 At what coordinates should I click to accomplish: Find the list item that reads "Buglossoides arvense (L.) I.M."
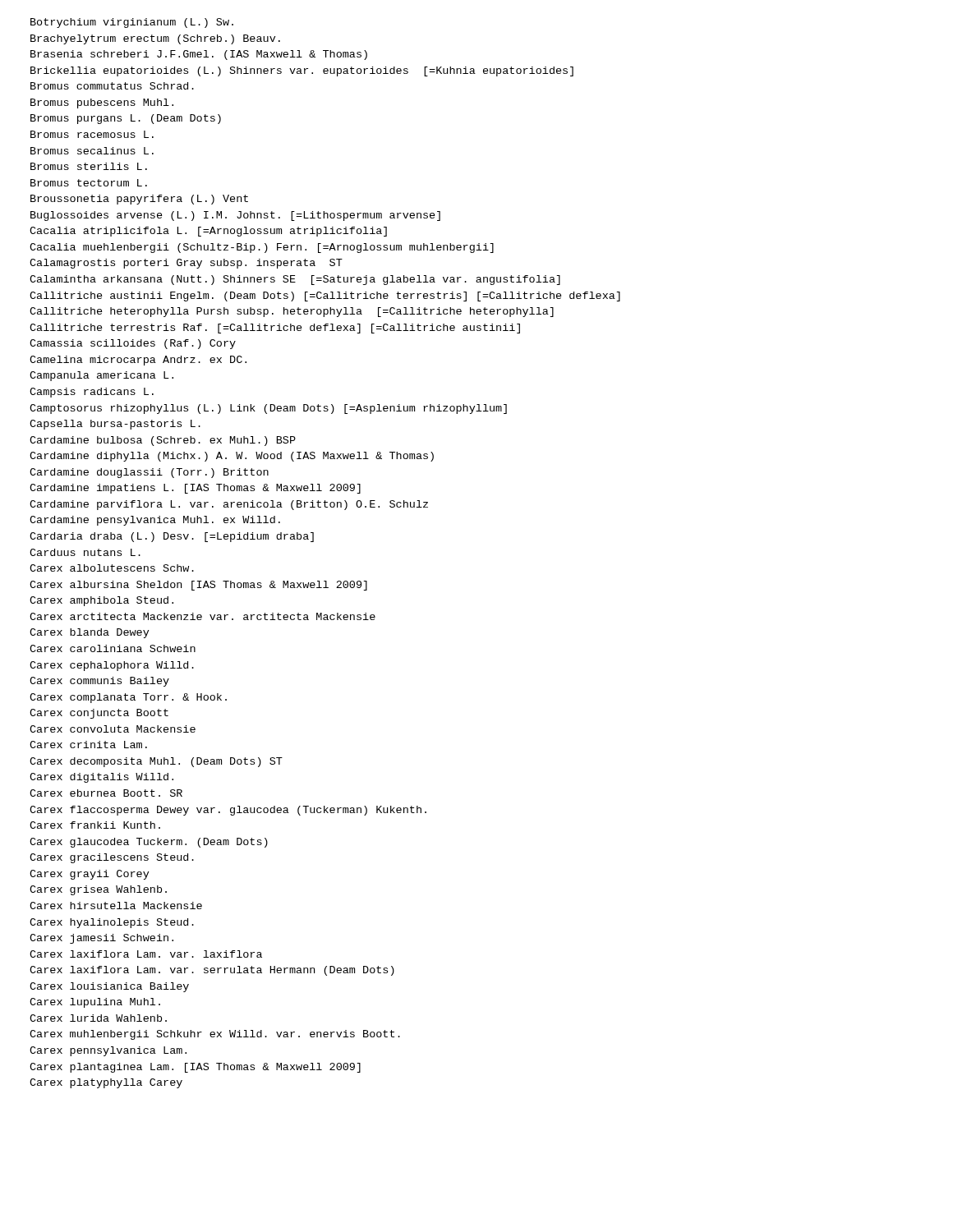coord(236,215)
